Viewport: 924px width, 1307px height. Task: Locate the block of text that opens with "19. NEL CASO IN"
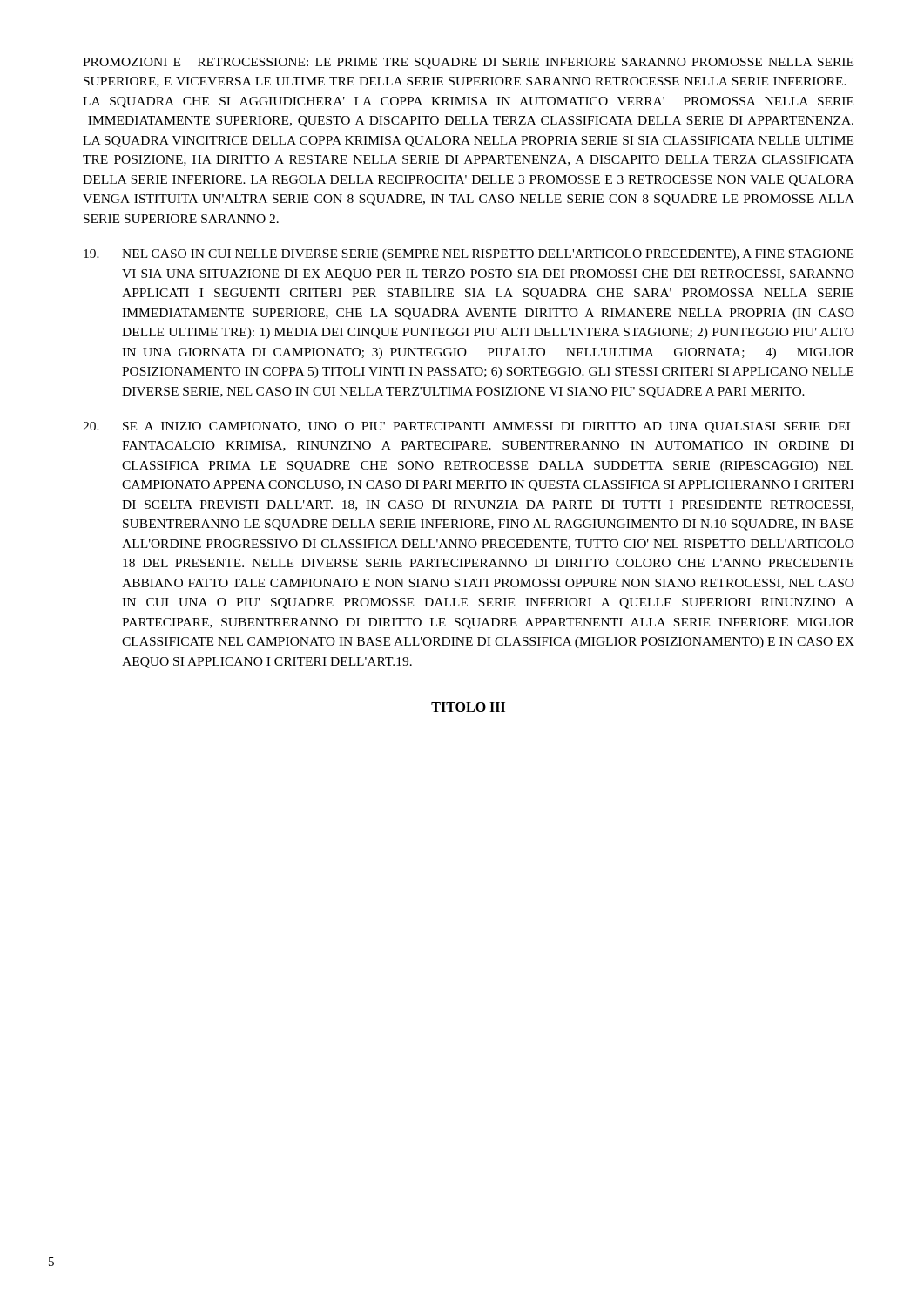point(469,322)
